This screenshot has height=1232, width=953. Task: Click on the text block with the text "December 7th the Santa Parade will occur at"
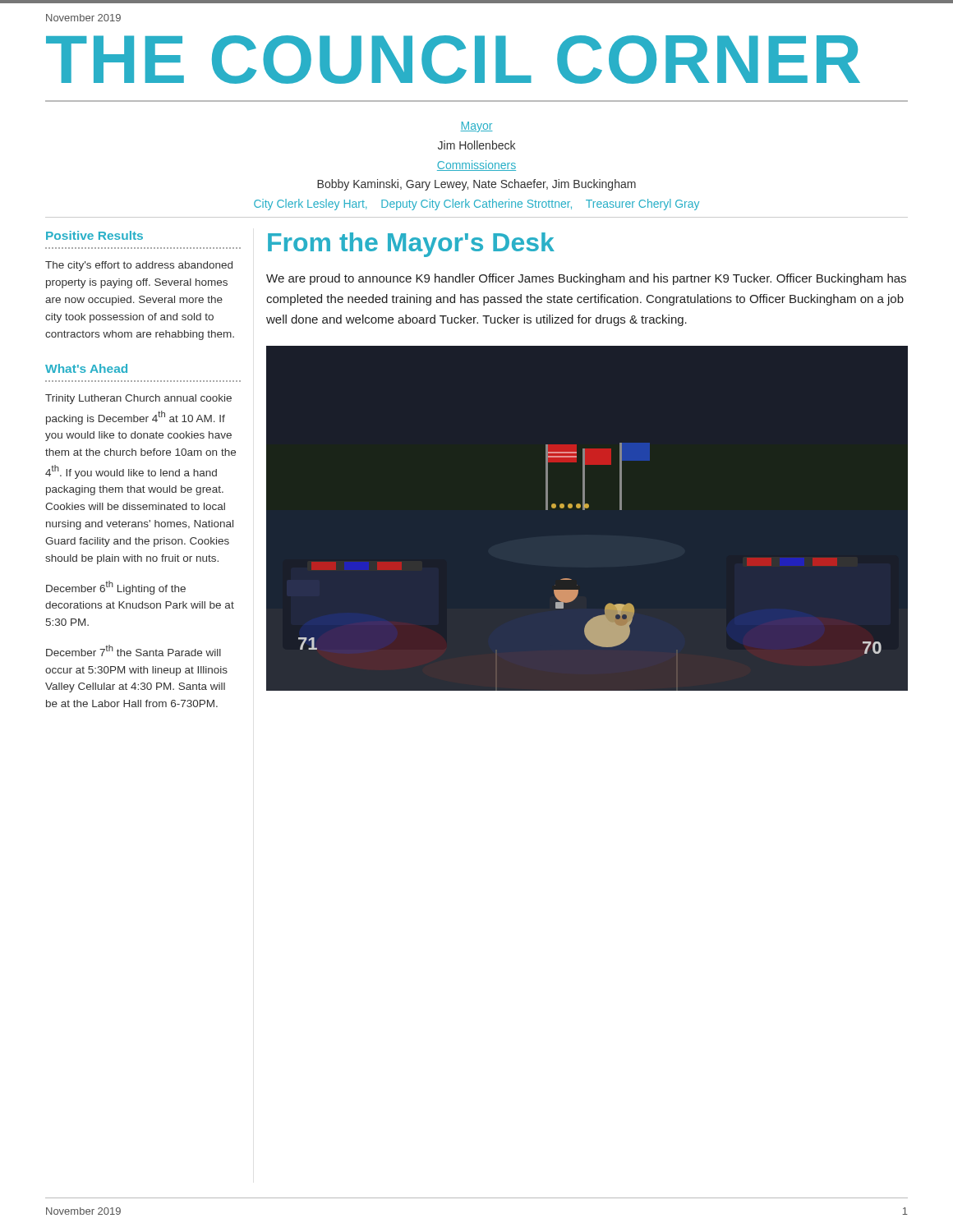(x=136, y=677)
